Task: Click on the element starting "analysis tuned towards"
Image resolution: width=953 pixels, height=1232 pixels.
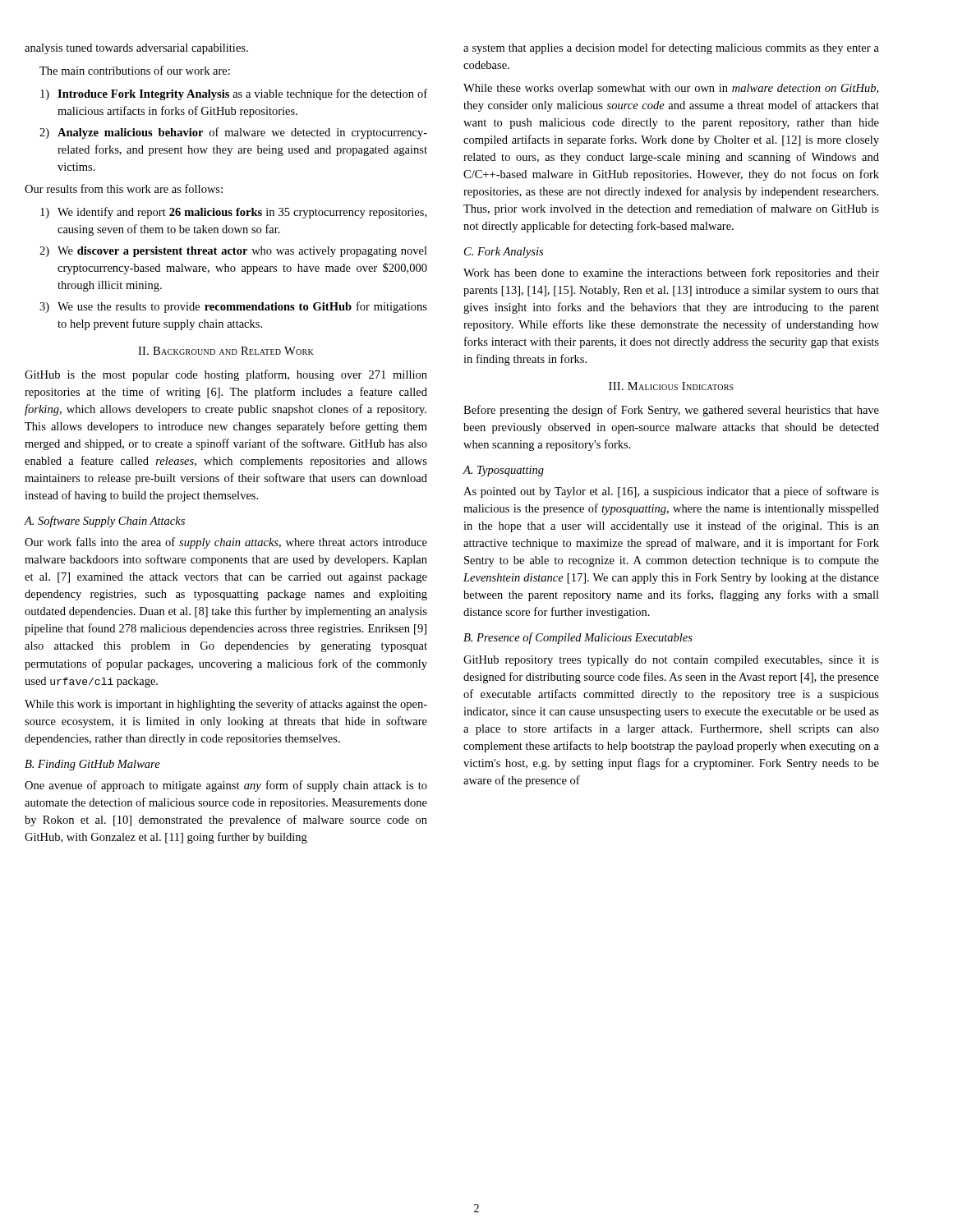Action: (226, 60)
